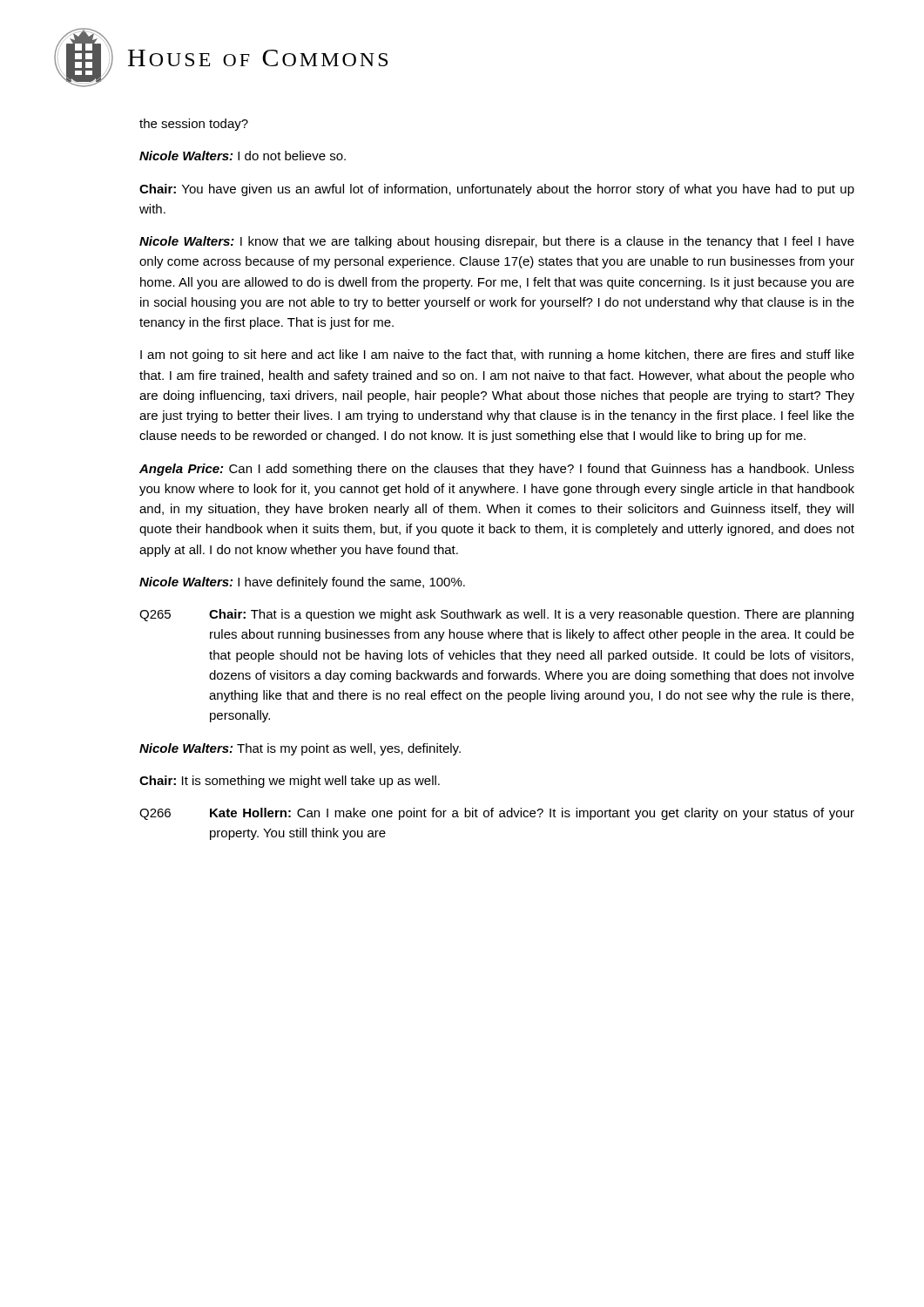Where is the passage that starts "Nicole Walters: I do not believe"?

tap(243, 156)
